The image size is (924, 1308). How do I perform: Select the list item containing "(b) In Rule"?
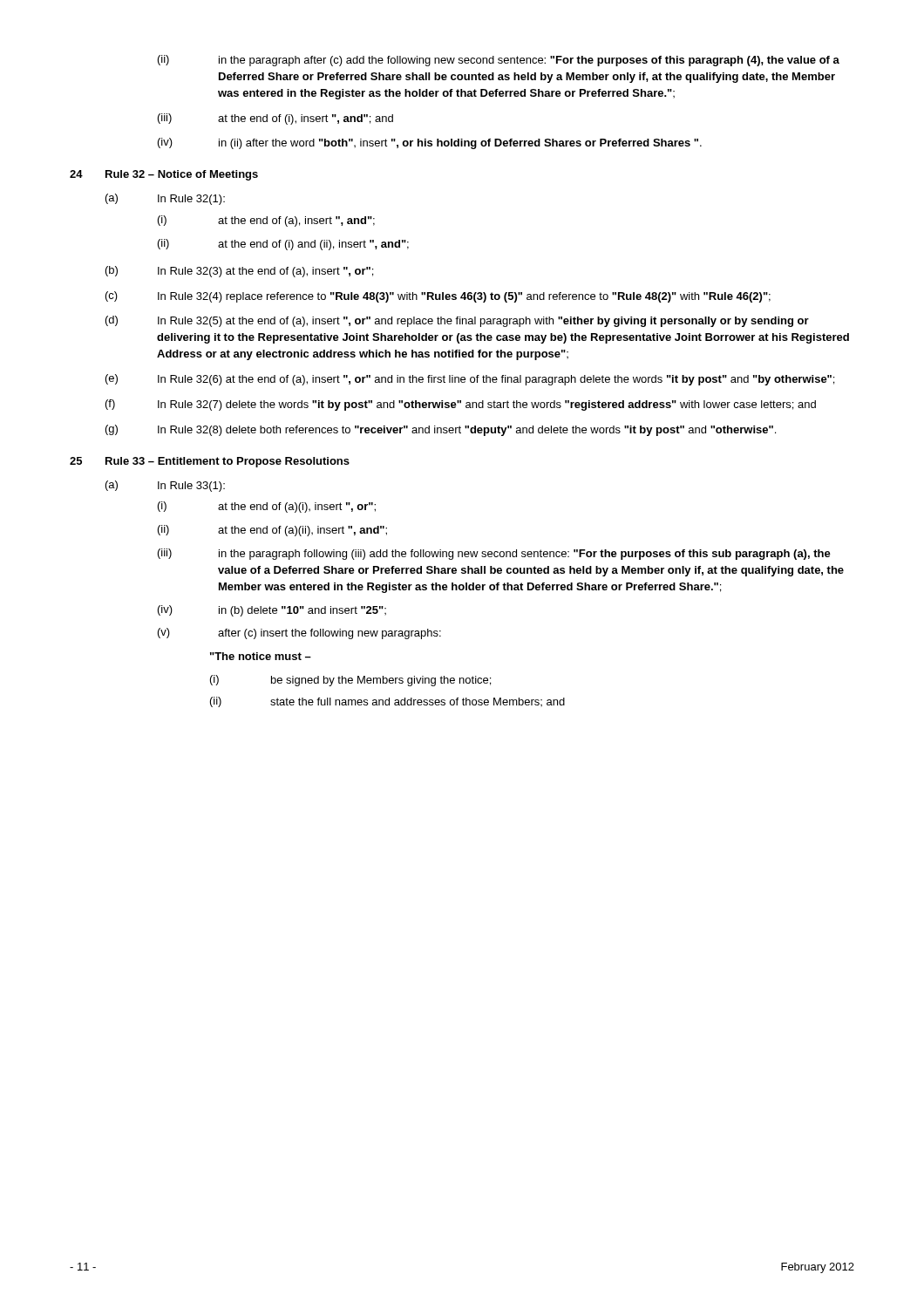click(239, 272)
